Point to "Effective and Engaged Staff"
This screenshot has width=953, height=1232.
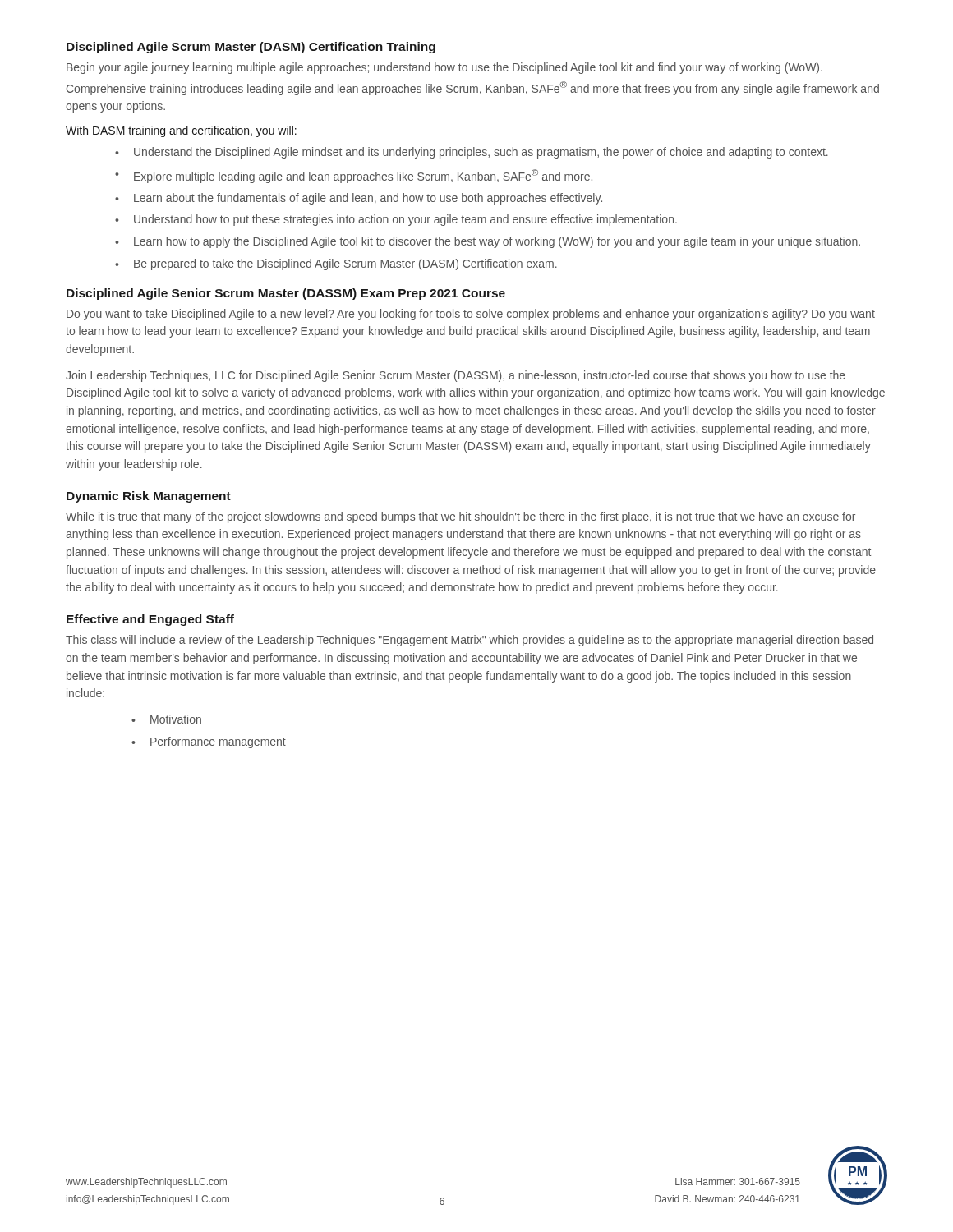(x=150, y=619)
